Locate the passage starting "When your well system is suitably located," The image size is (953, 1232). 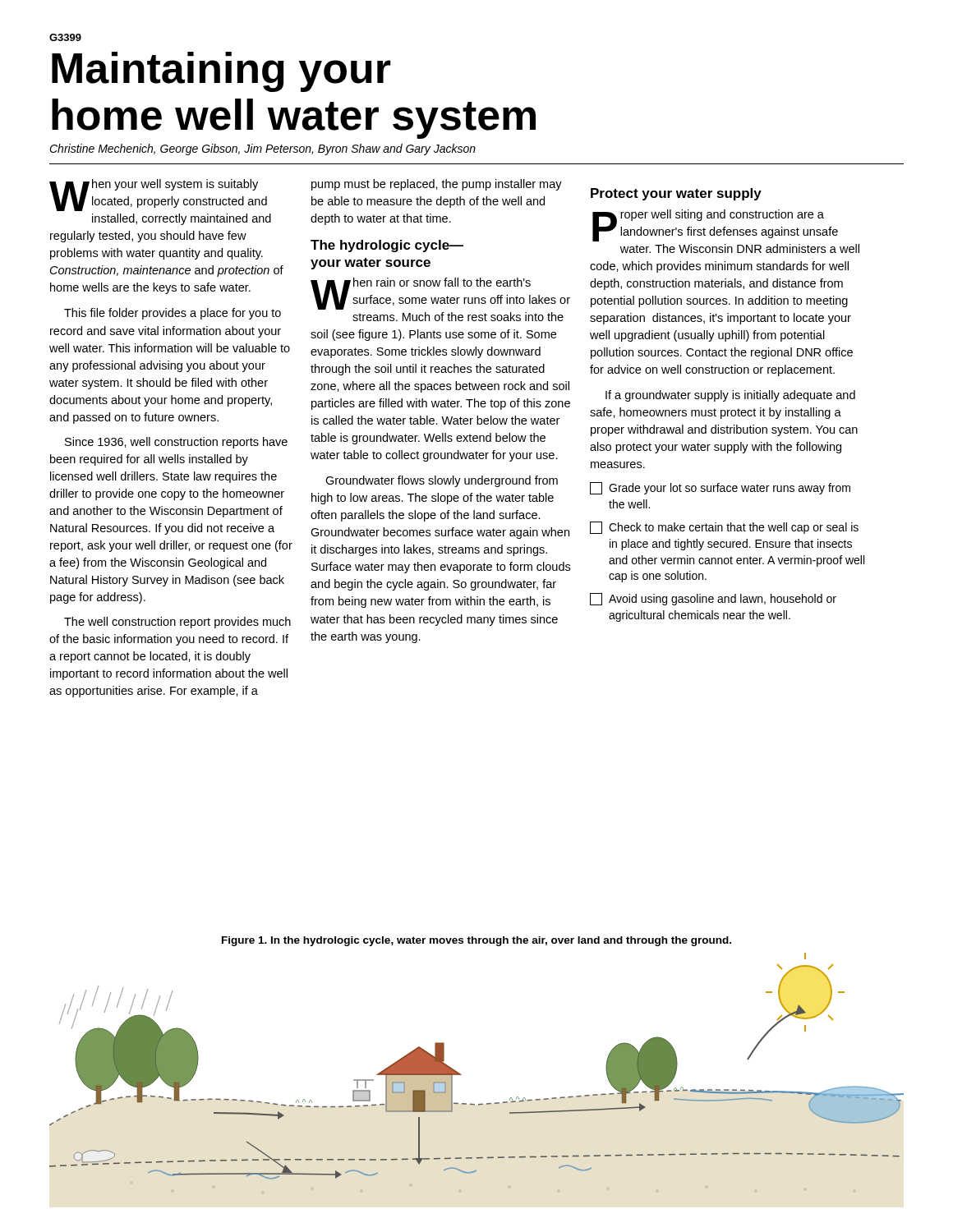click(171, 438)
